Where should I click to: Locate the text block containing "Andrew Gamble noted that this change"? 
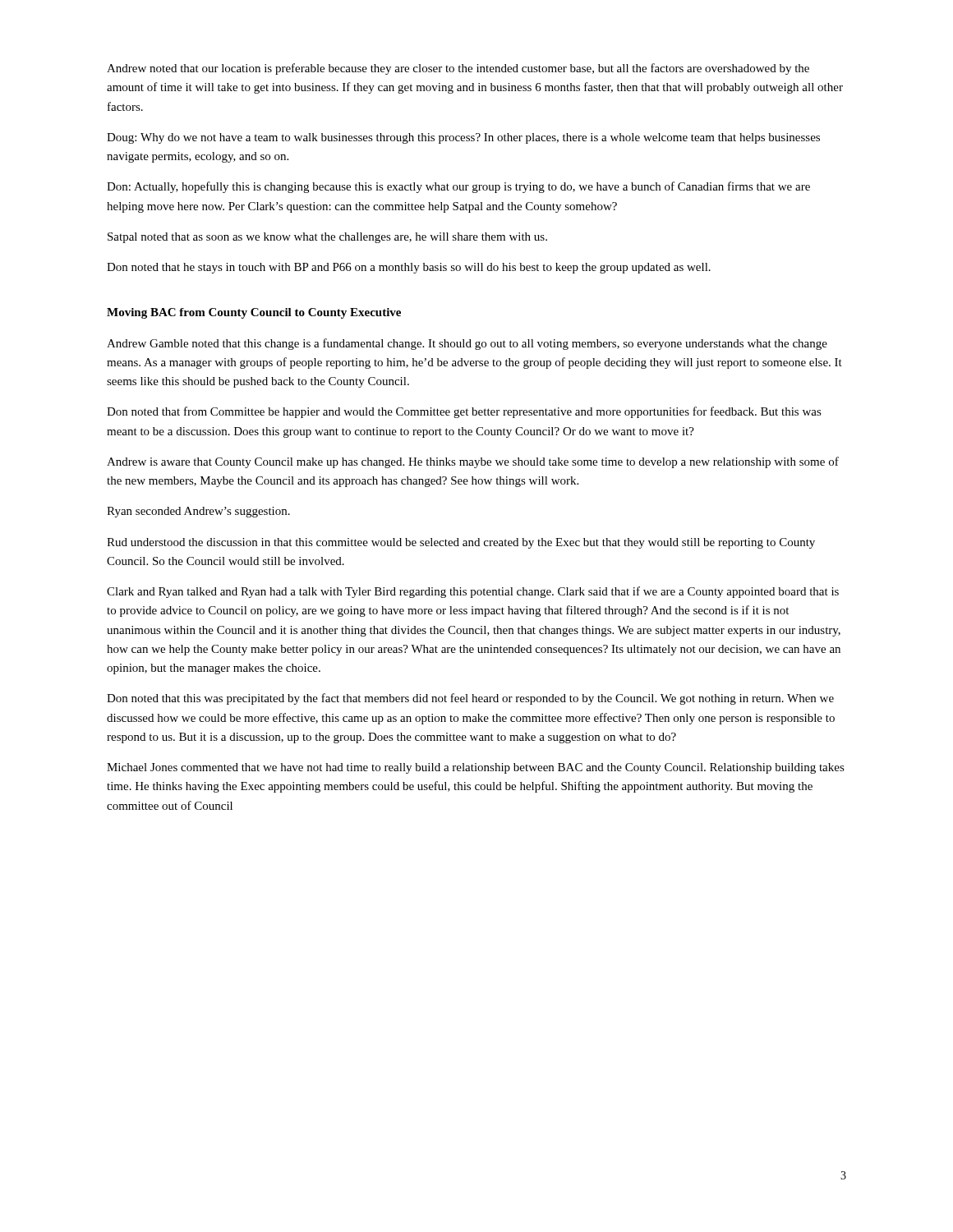(474, 362)
